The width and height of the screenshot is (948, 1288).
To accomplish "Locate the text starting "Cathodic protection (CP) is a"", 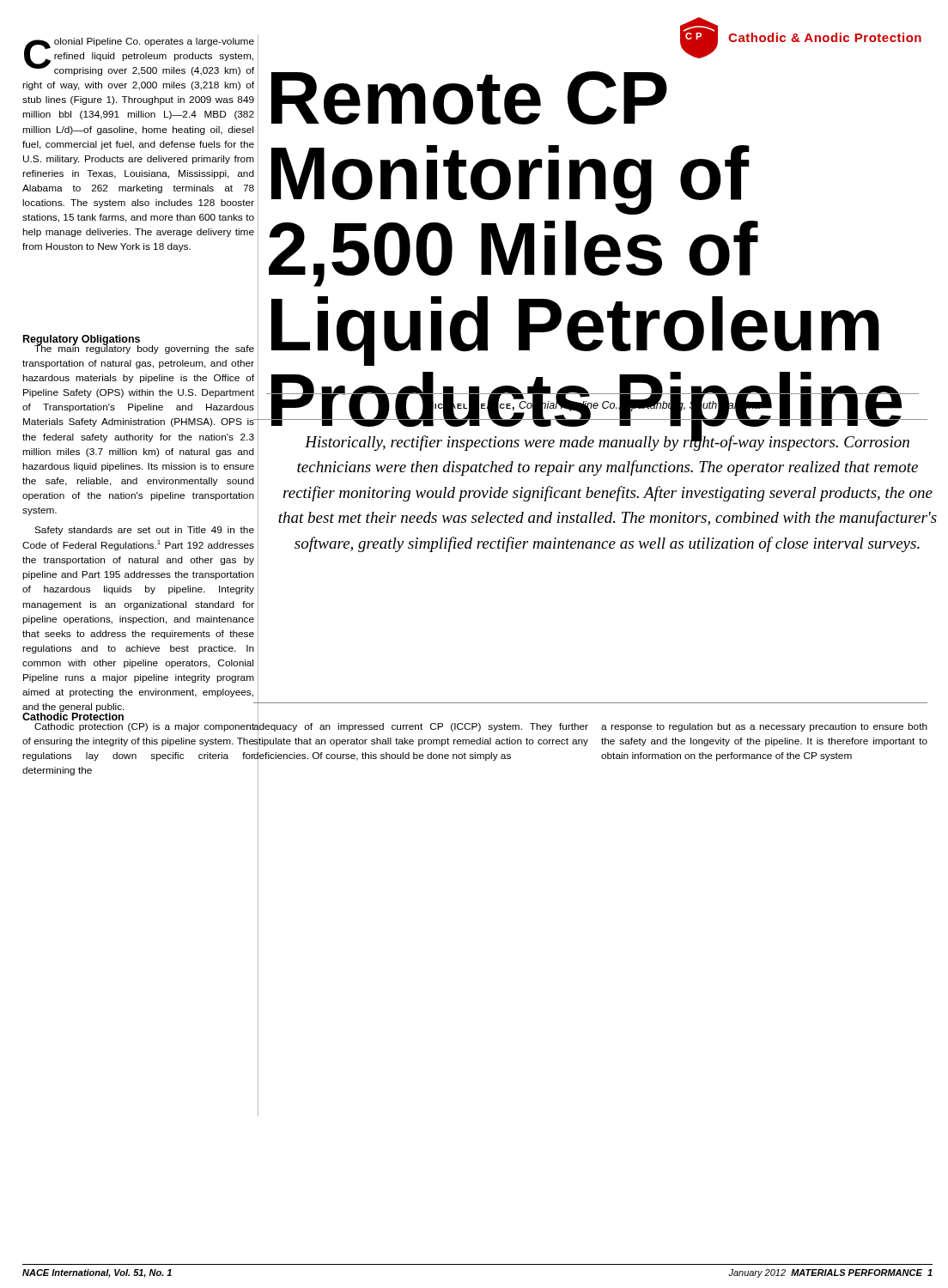I will click(138, 749).
